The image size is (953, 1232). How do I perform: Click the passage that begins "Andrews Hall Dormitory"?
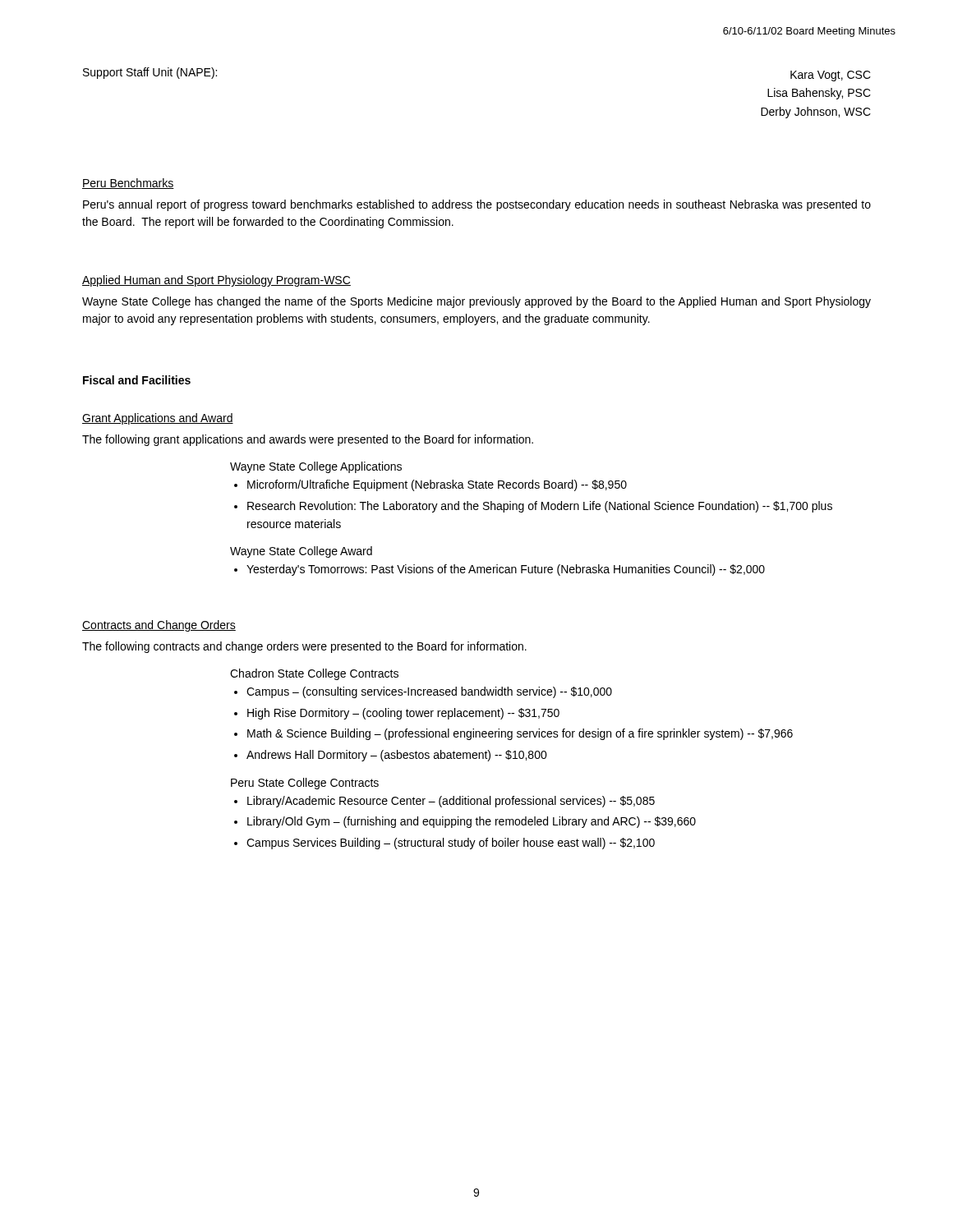coord(397,755)
